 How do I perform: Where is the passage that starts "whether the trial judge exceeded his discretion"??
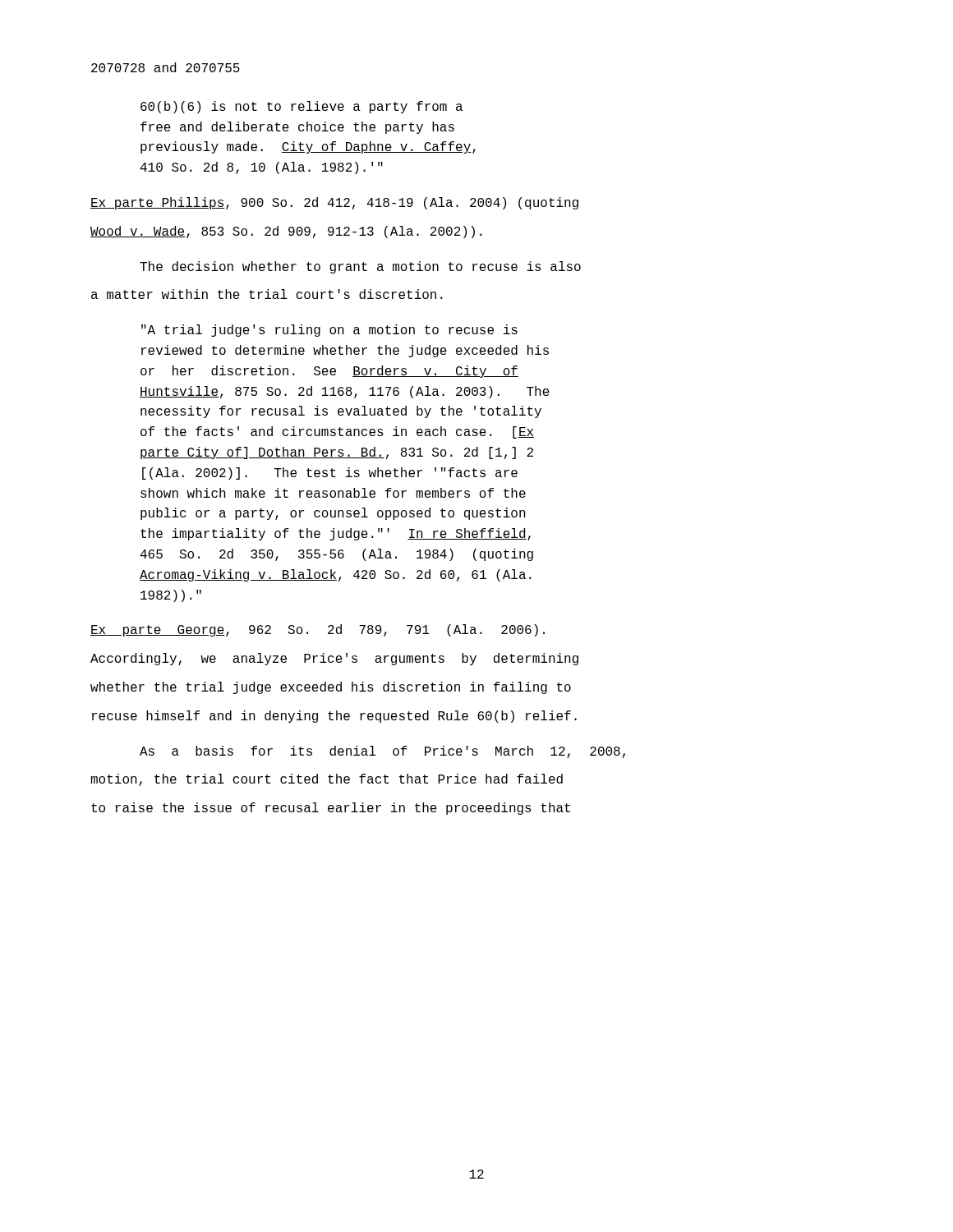point(331,688)
